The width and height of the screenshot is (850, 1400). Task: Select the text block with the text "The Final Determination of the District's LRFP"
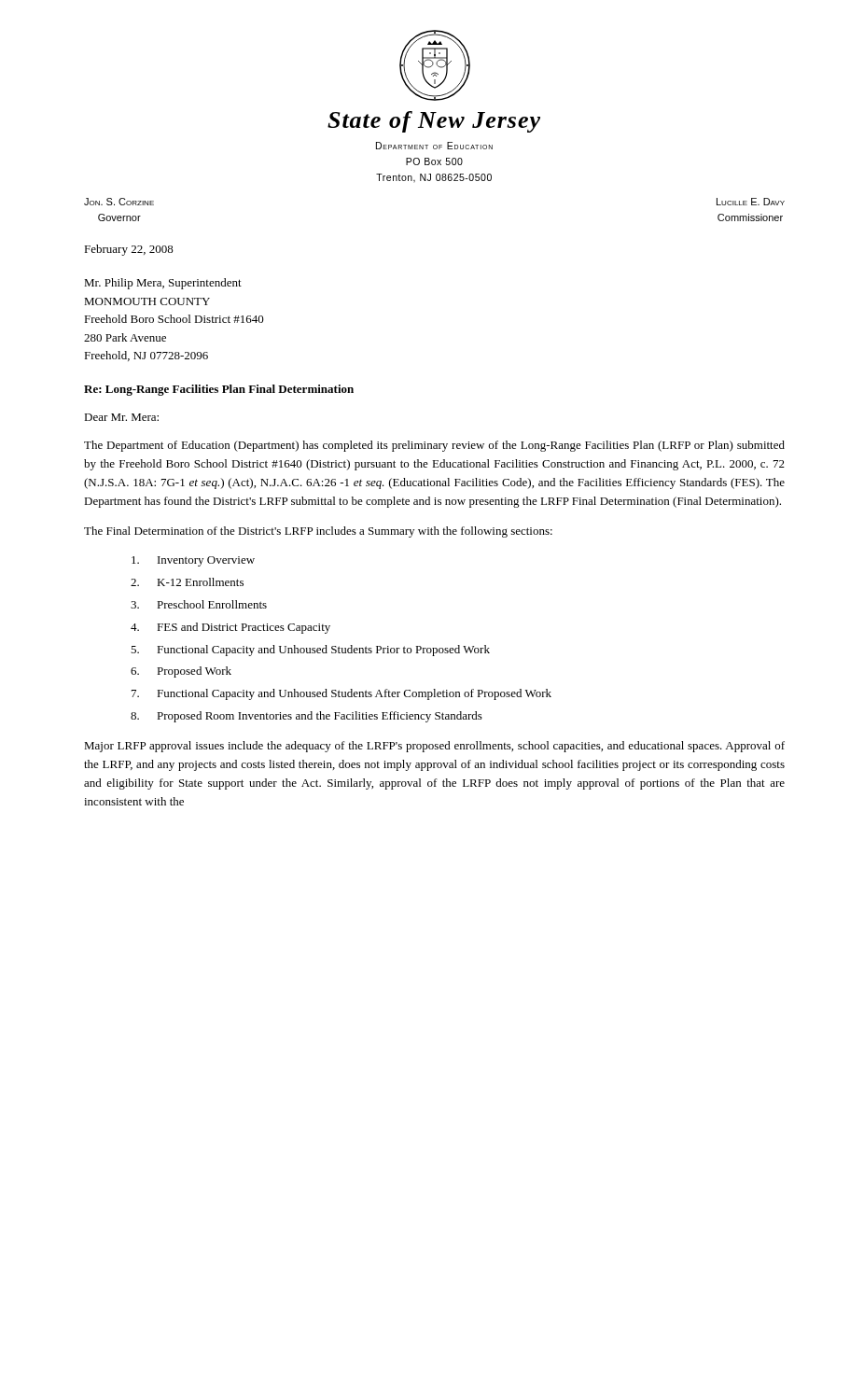(318, 531)
